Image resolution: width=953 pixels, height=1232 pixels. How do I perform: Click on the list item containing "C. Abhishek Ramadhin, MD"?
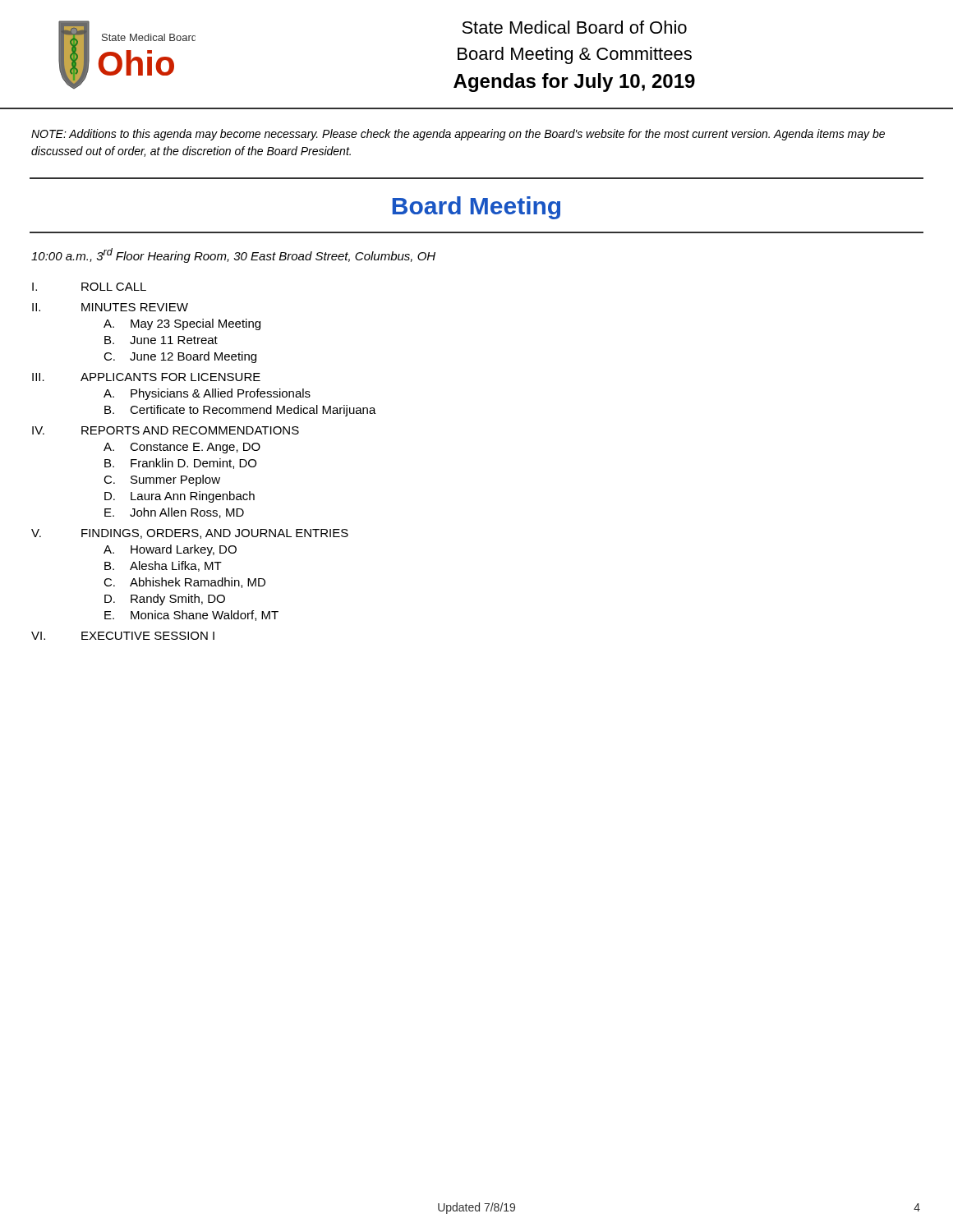tap(185, 582)
